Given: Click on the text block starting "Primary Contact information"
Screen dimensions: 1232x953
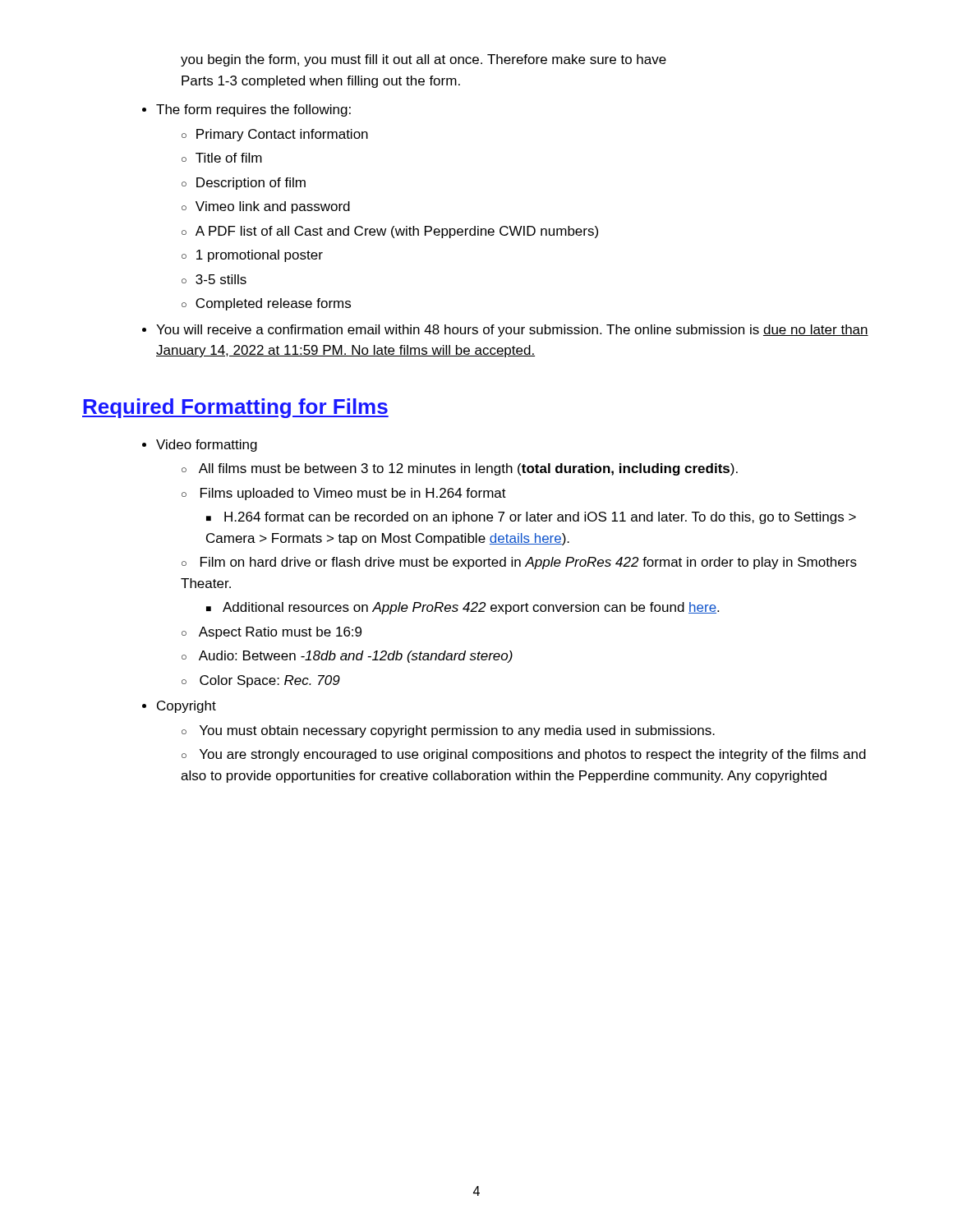Looking at the screenshot, I should click(x=282, y=134).
